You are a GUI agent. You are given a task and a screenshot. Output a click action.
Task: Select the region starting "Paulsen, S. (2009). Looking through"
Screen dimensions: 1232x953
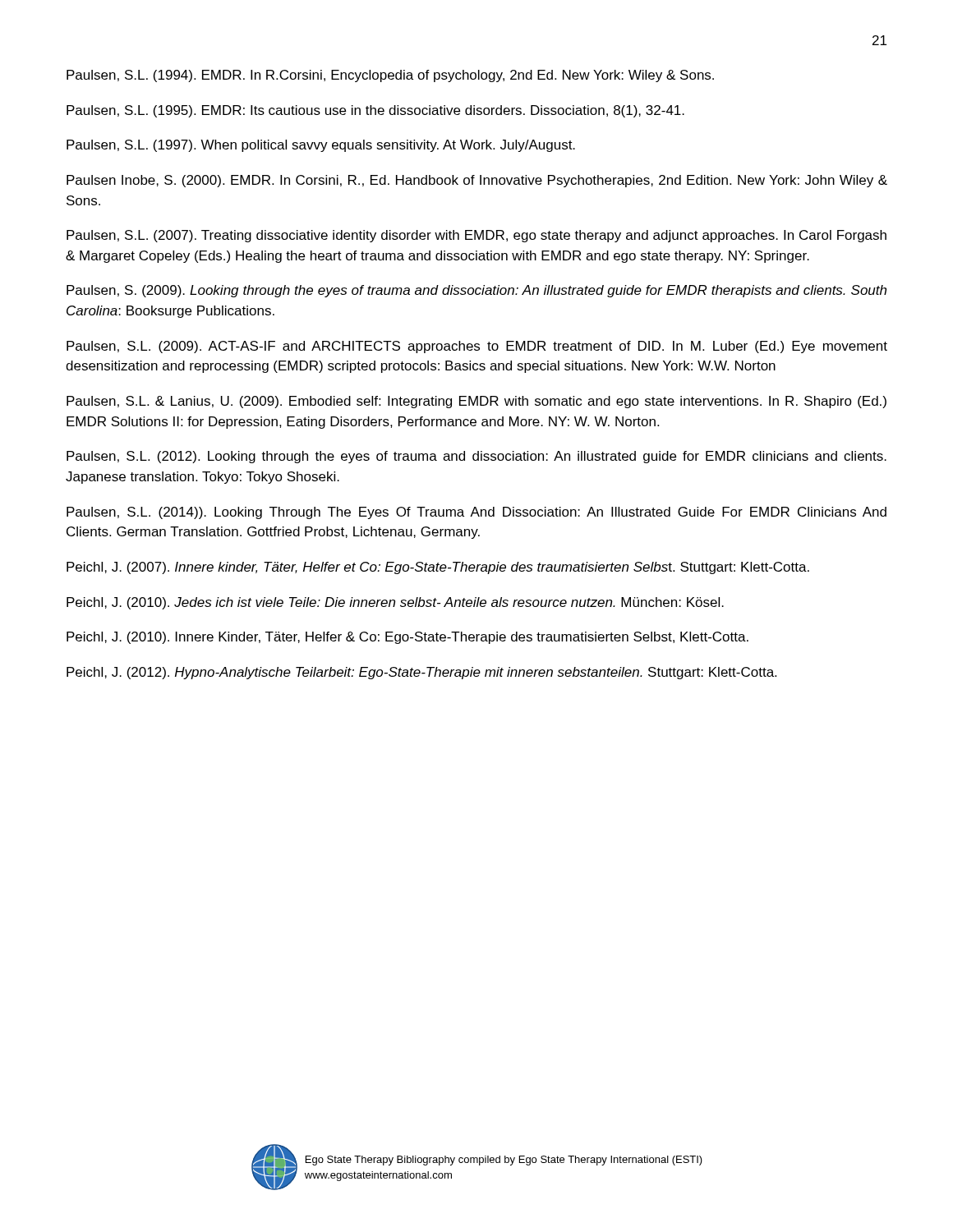476,301
